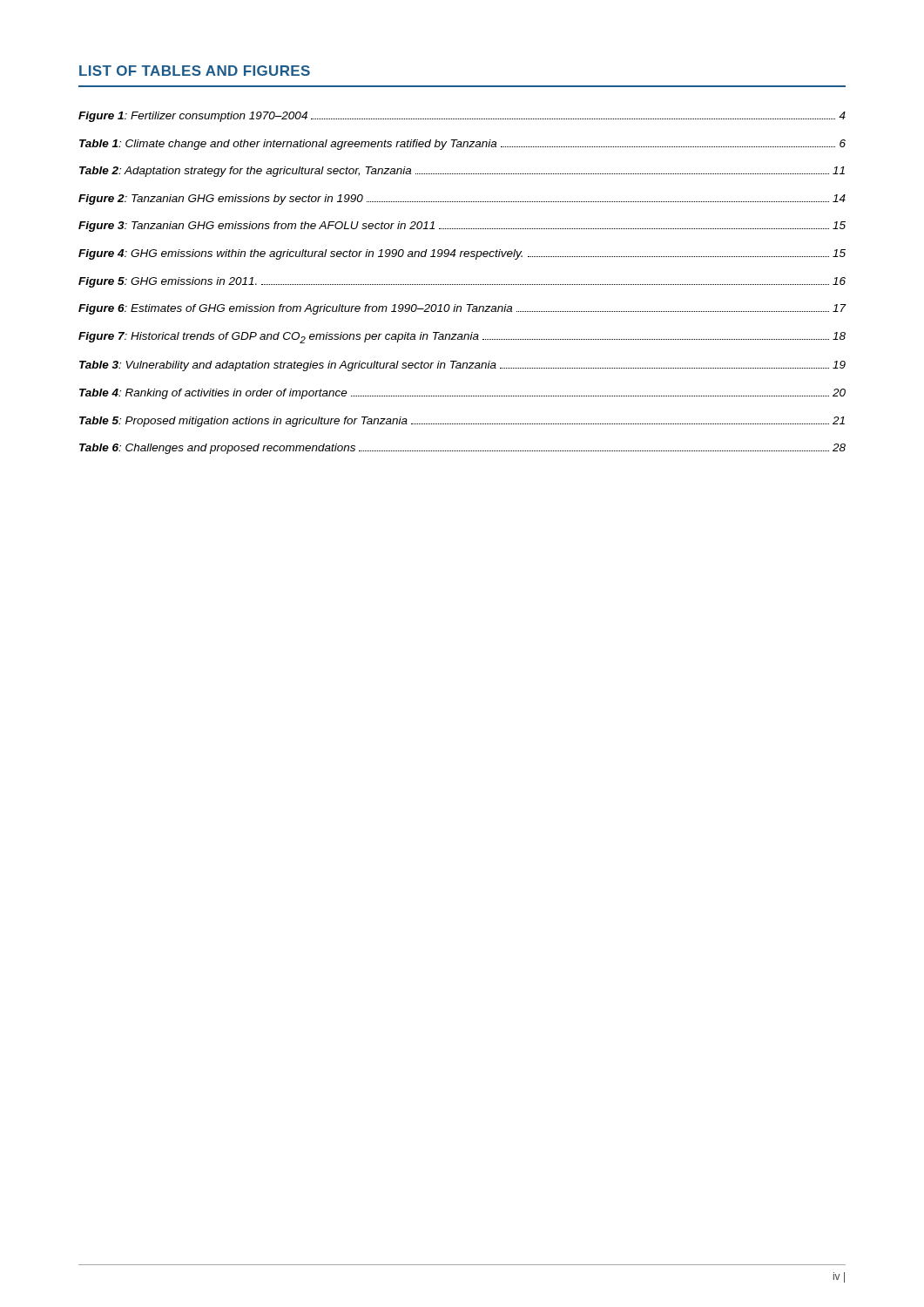Navigate to the block starting "Figure 4: GHG emissions within"
The image size is (924, 1307).
(x=462, y=253)
